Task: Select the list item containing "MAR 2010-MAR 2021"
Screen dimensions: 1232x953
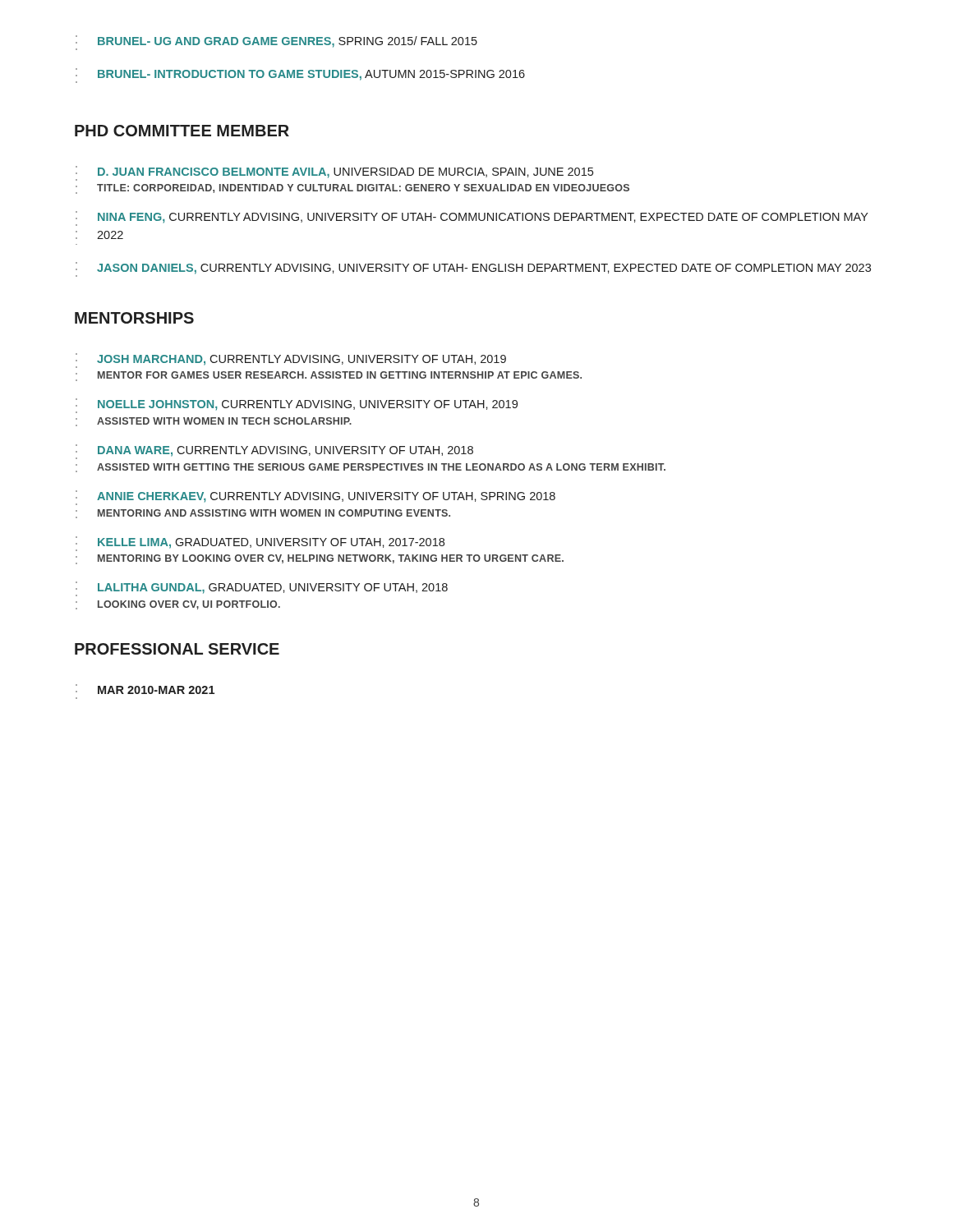Action: [156, 690]
